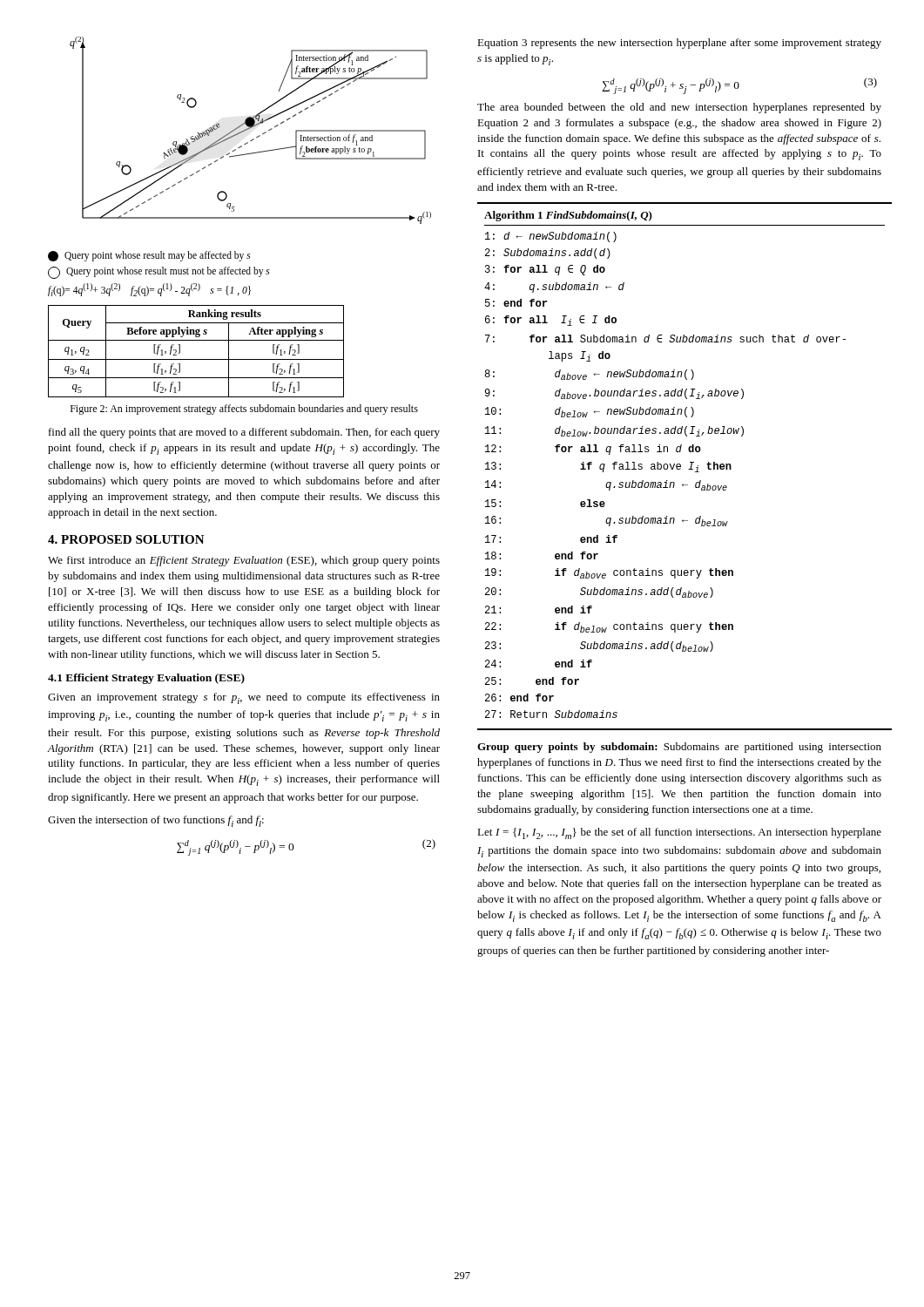Locate the illustration
Viewport: 924px width, 1307px height.
click(x=244, y=139)
